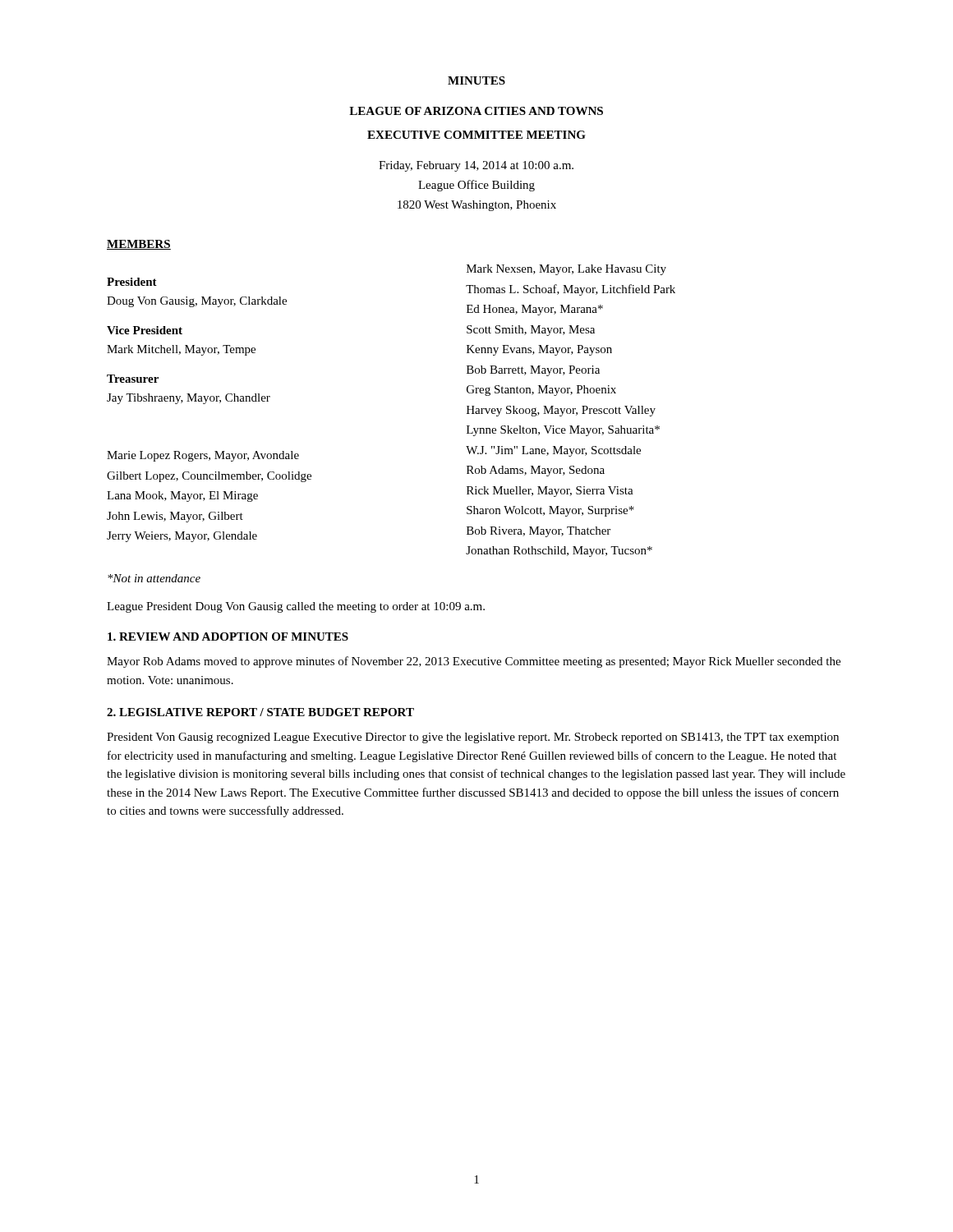This screenshot has width=953, height=1232.
Task: Locate the section header containing "2. LEGISLATIVE REPORT /"
Action: click(x=260, y=712)
